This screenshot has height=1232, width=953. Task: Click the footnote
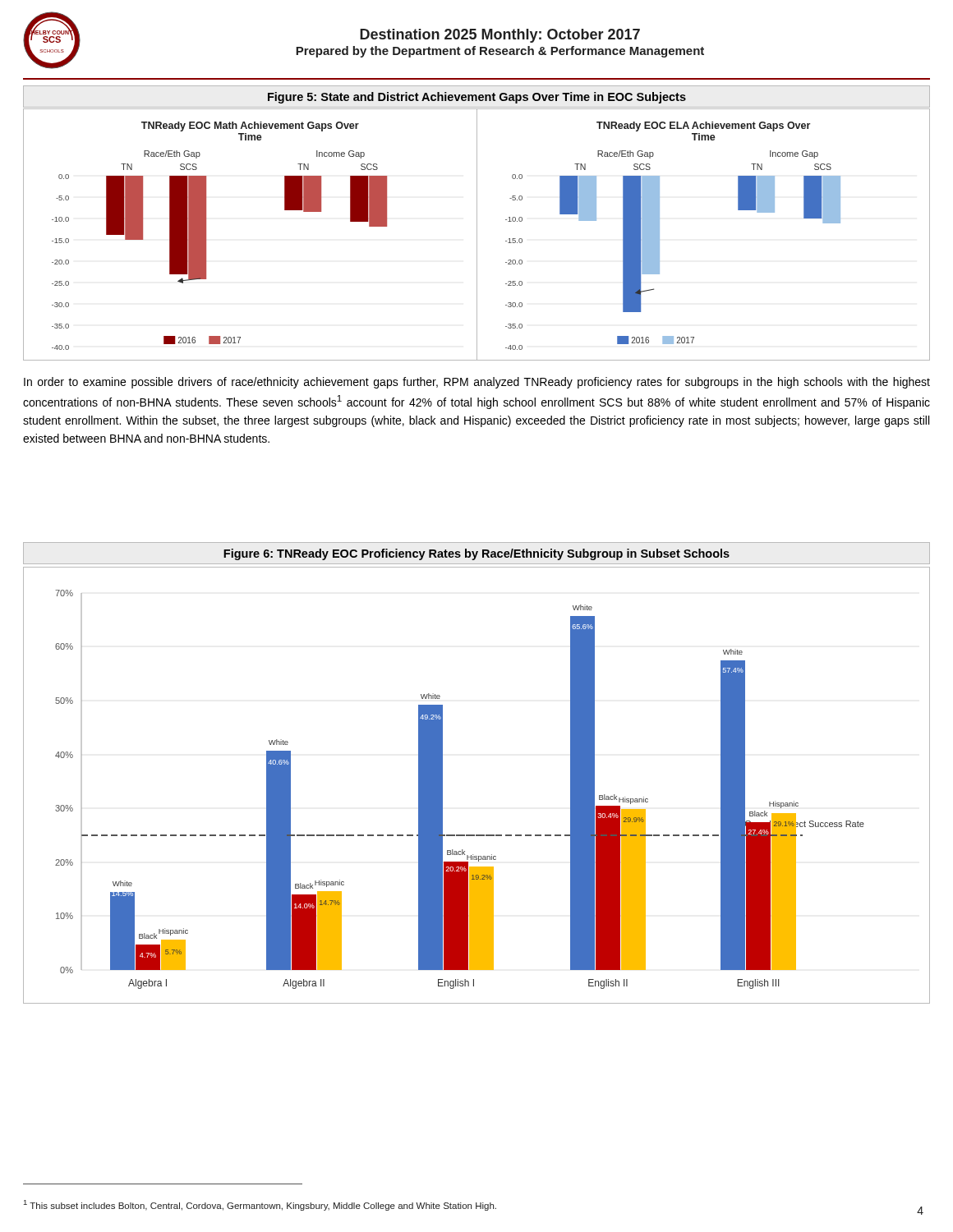260,1204
